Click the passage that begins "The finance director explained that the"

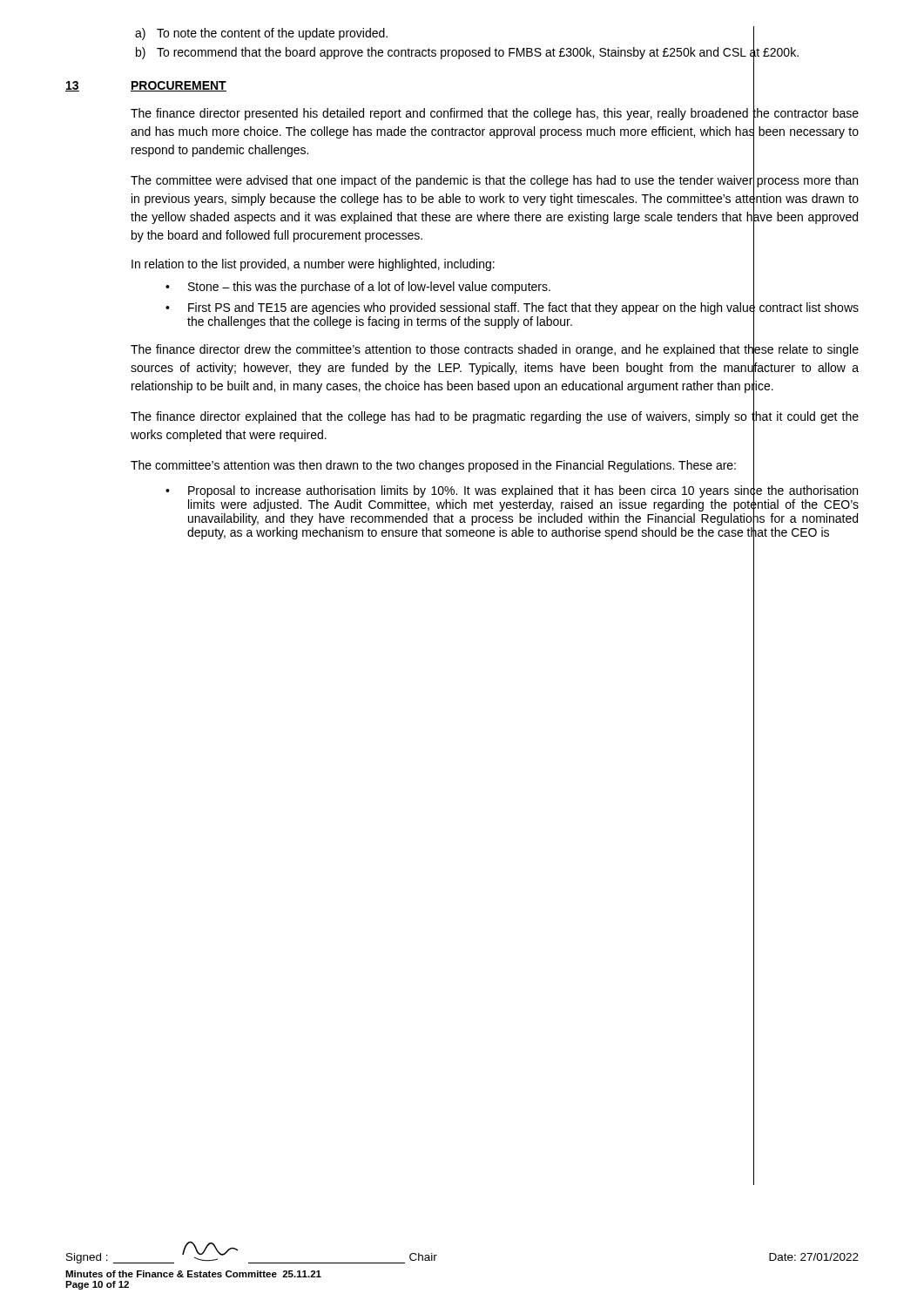click(495, 426)
